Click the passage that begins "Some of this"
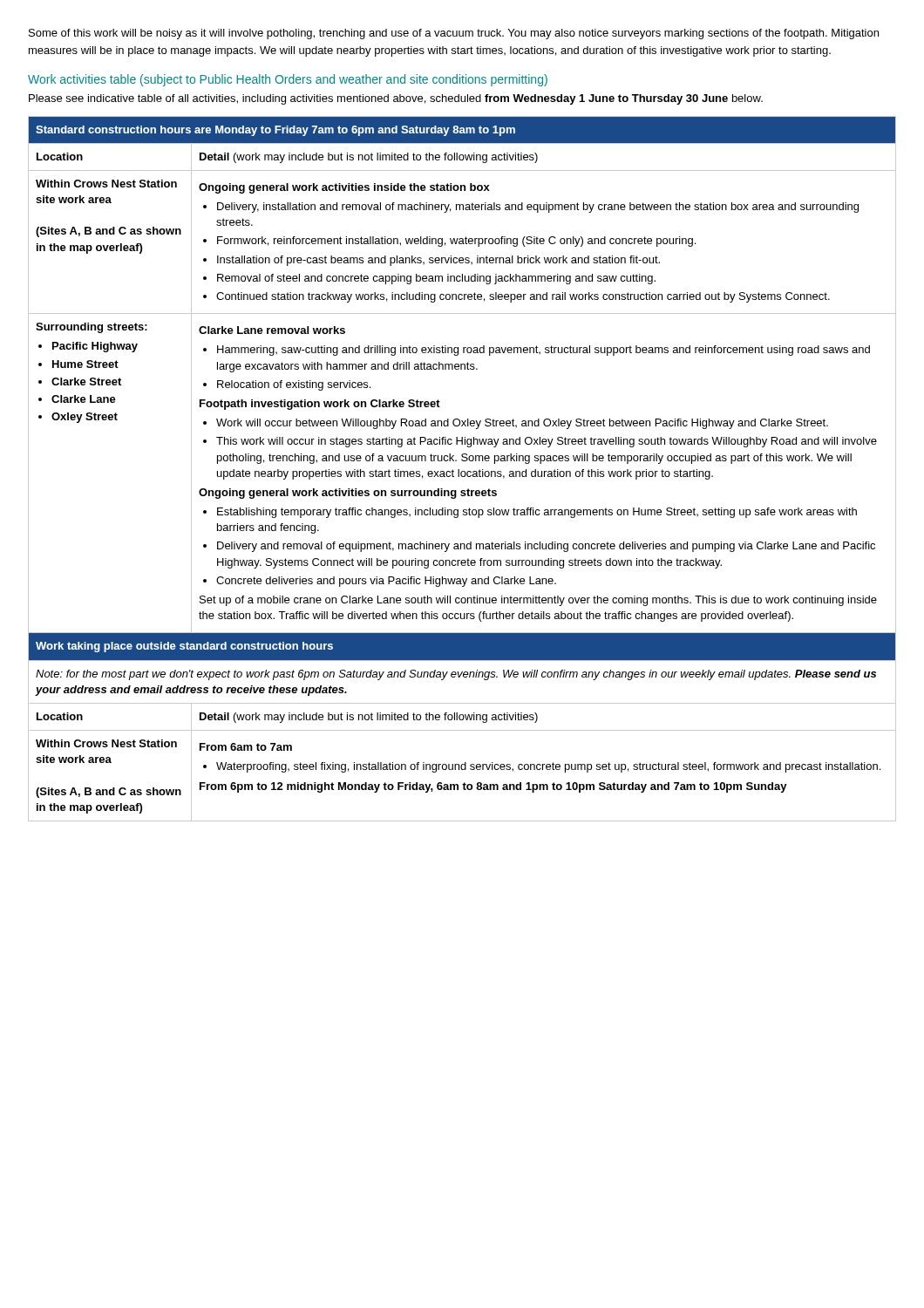Image resolution: width=924 pixels, height=1308 pixels. [x=454, y=41]
